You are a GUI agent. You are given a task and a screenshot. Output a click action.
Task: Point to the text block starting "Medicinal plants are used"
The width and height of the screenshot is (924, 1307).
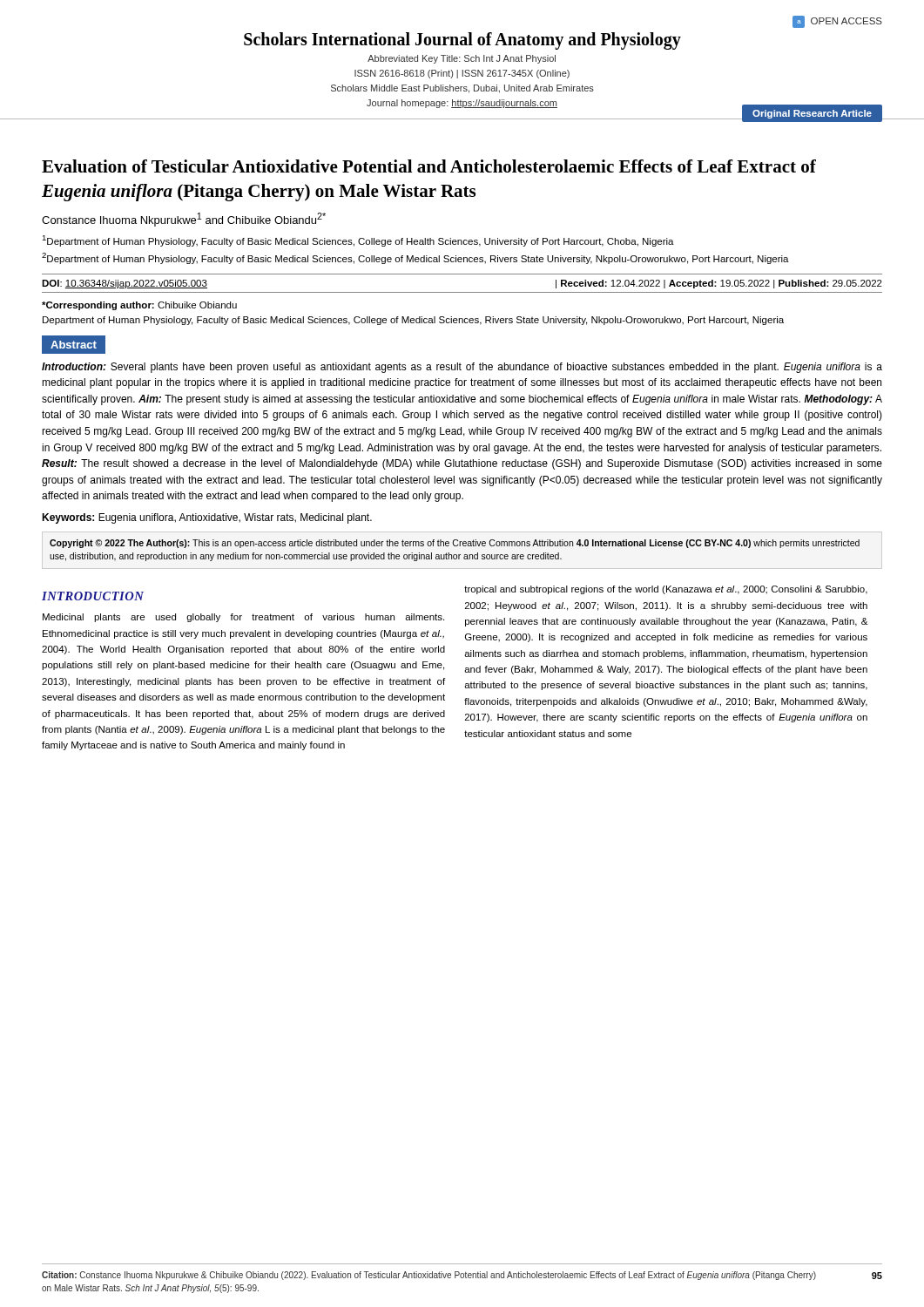pos(243,681)
